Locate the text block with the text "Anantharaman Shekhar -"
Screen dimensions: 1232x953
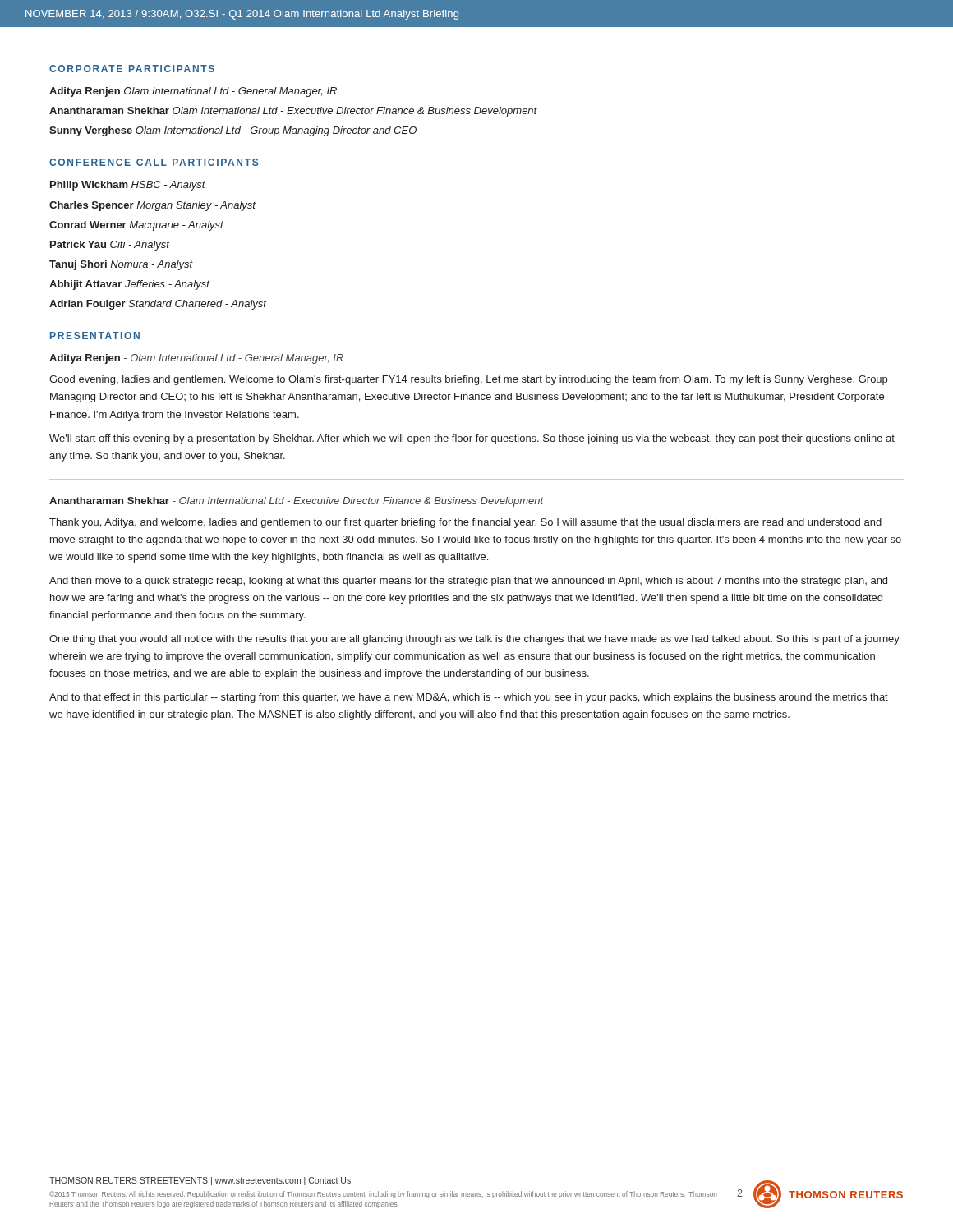pyautogui.click(x=296, y=500)
